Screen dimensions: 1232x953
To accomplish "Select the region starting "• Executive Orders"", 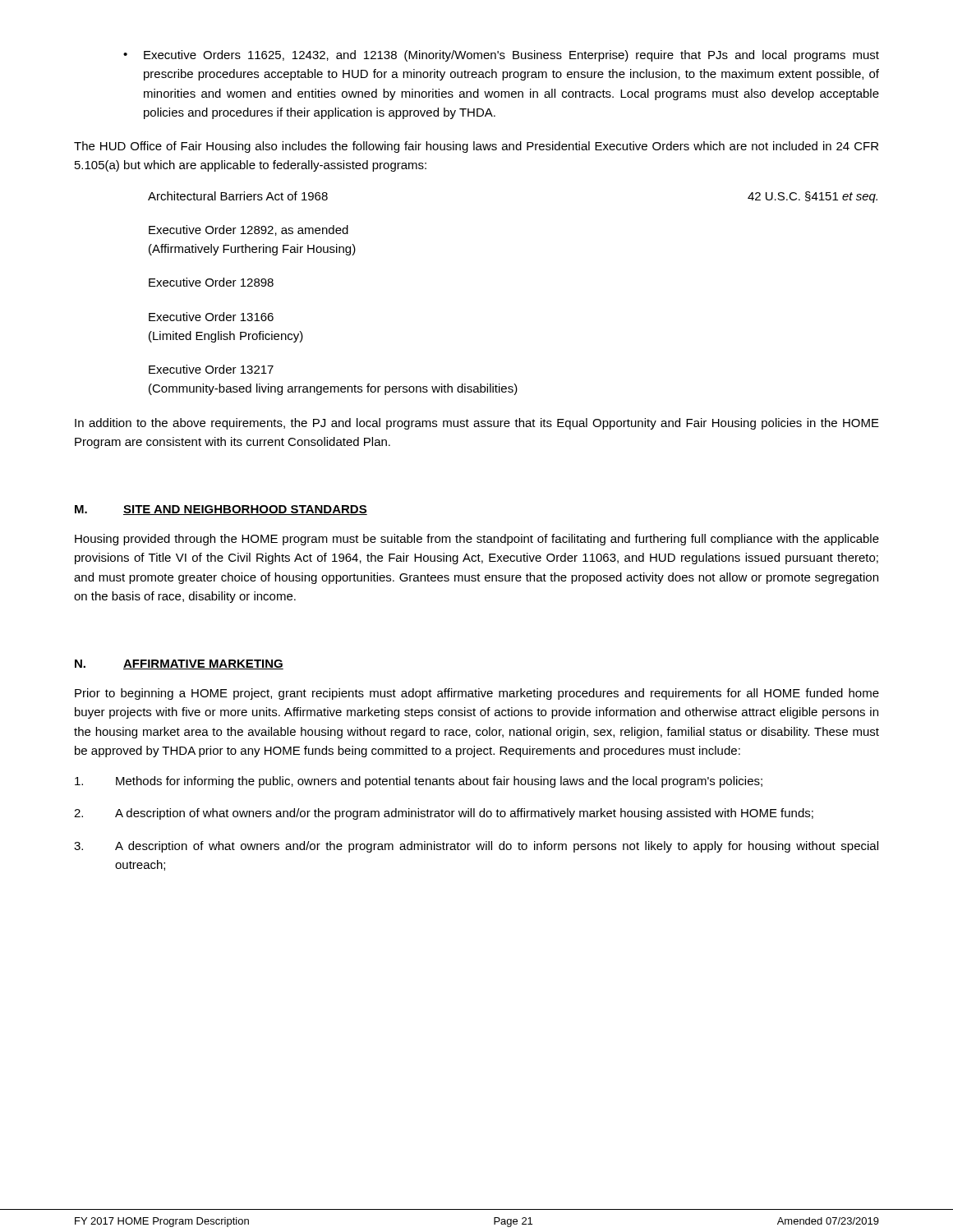I will [x=501, y=83].
